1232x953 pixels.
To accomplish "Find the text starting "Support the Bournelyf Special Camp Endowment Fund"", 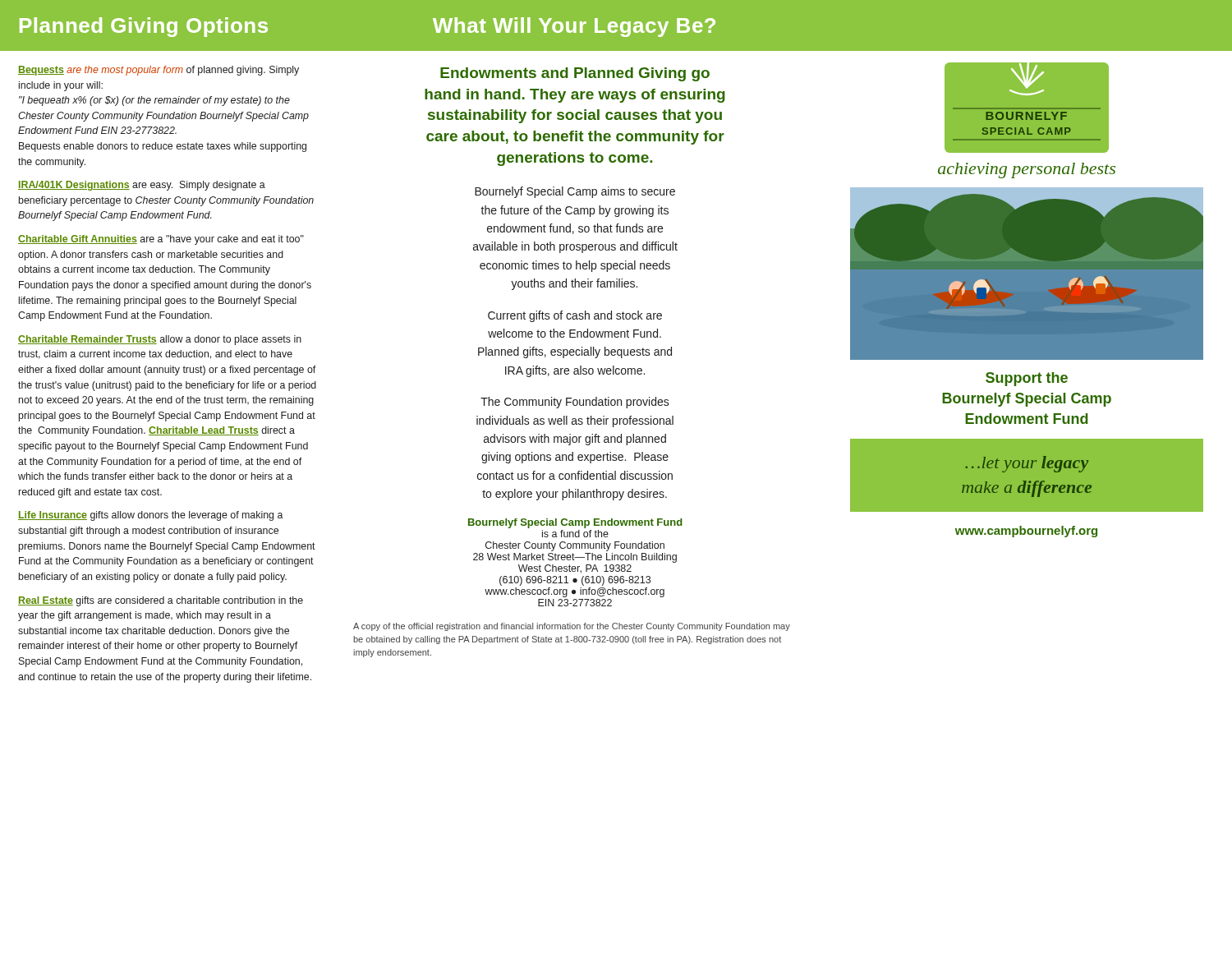I will click(1027, 399).
